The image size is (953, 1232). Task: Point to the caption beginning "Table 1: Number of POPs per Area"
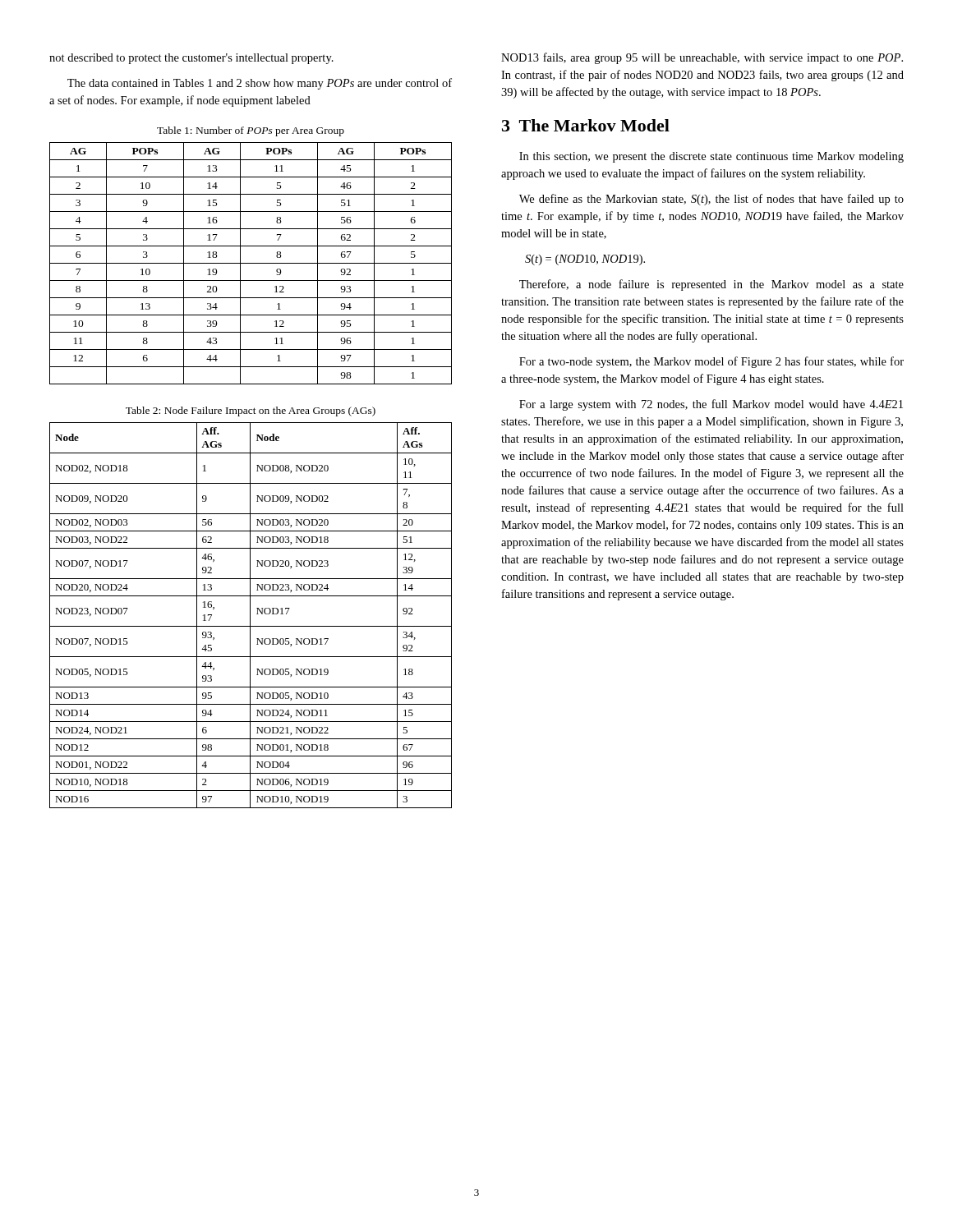251,130
